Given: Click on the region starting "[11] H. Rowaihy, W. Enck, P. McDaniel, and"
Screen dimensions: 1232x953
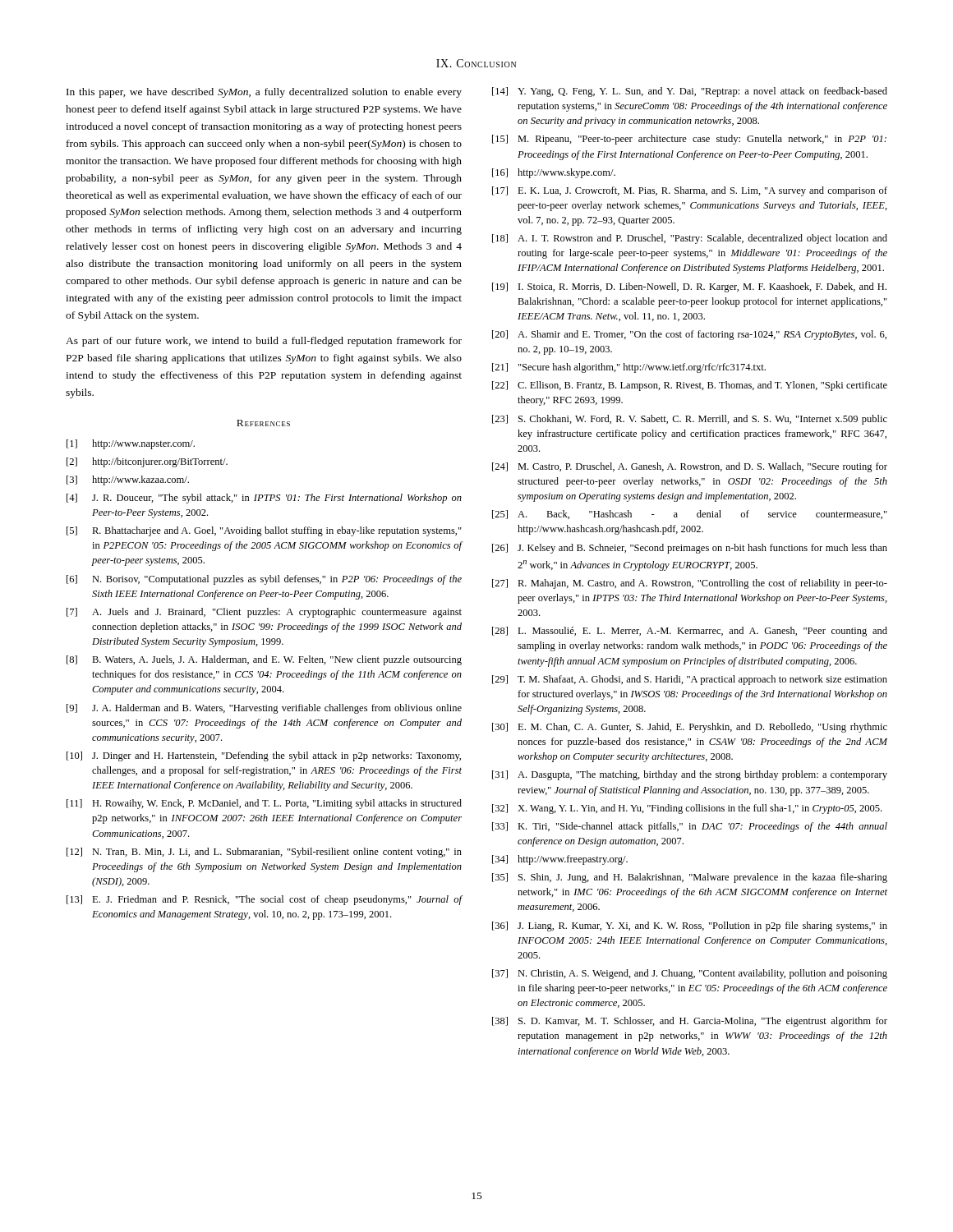Looking at the screenshot, I should coord(264,818).
